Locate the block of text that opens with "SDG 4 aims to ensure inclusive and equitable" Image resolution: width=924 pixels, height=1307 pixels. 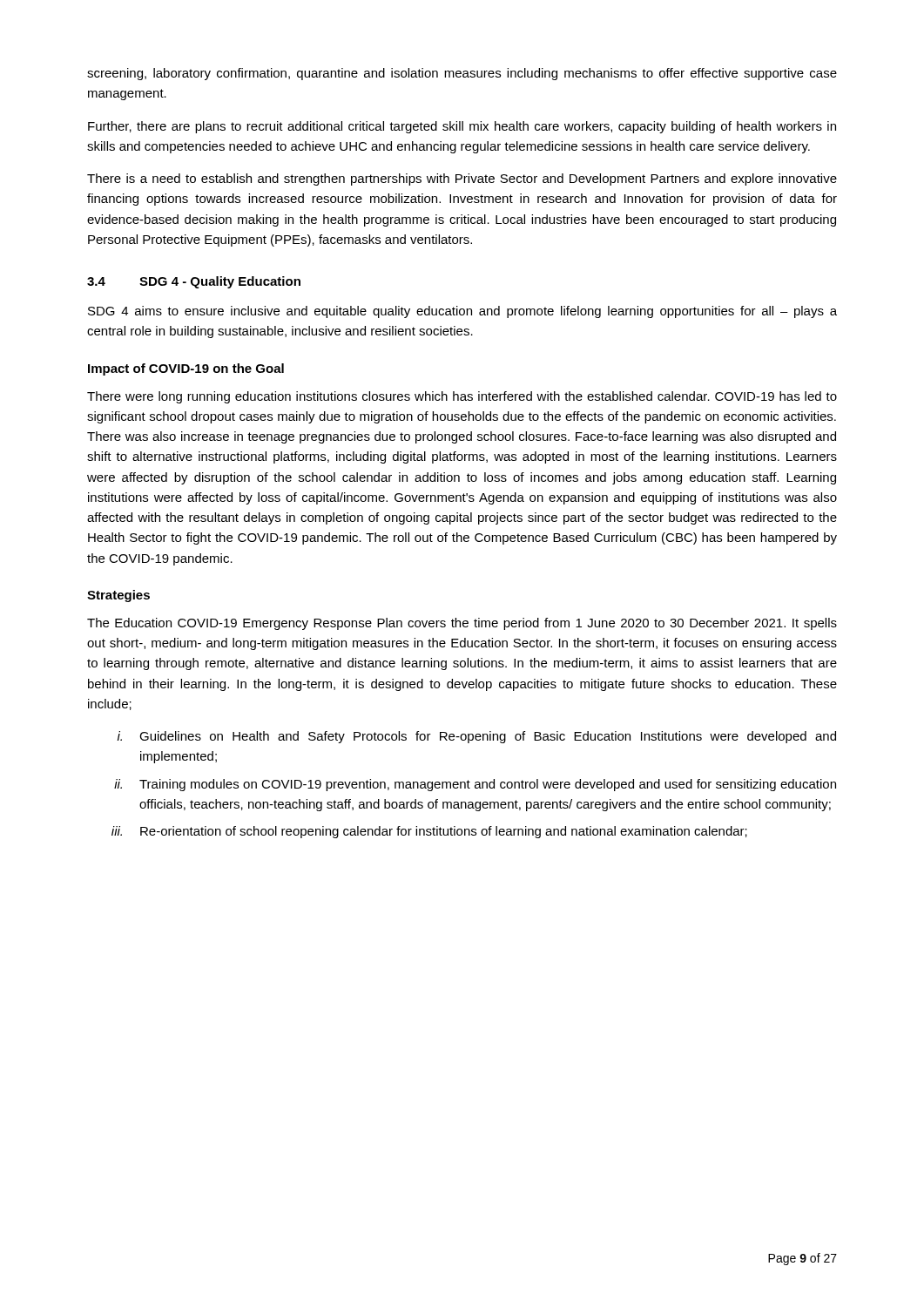[x=462, y=321]
